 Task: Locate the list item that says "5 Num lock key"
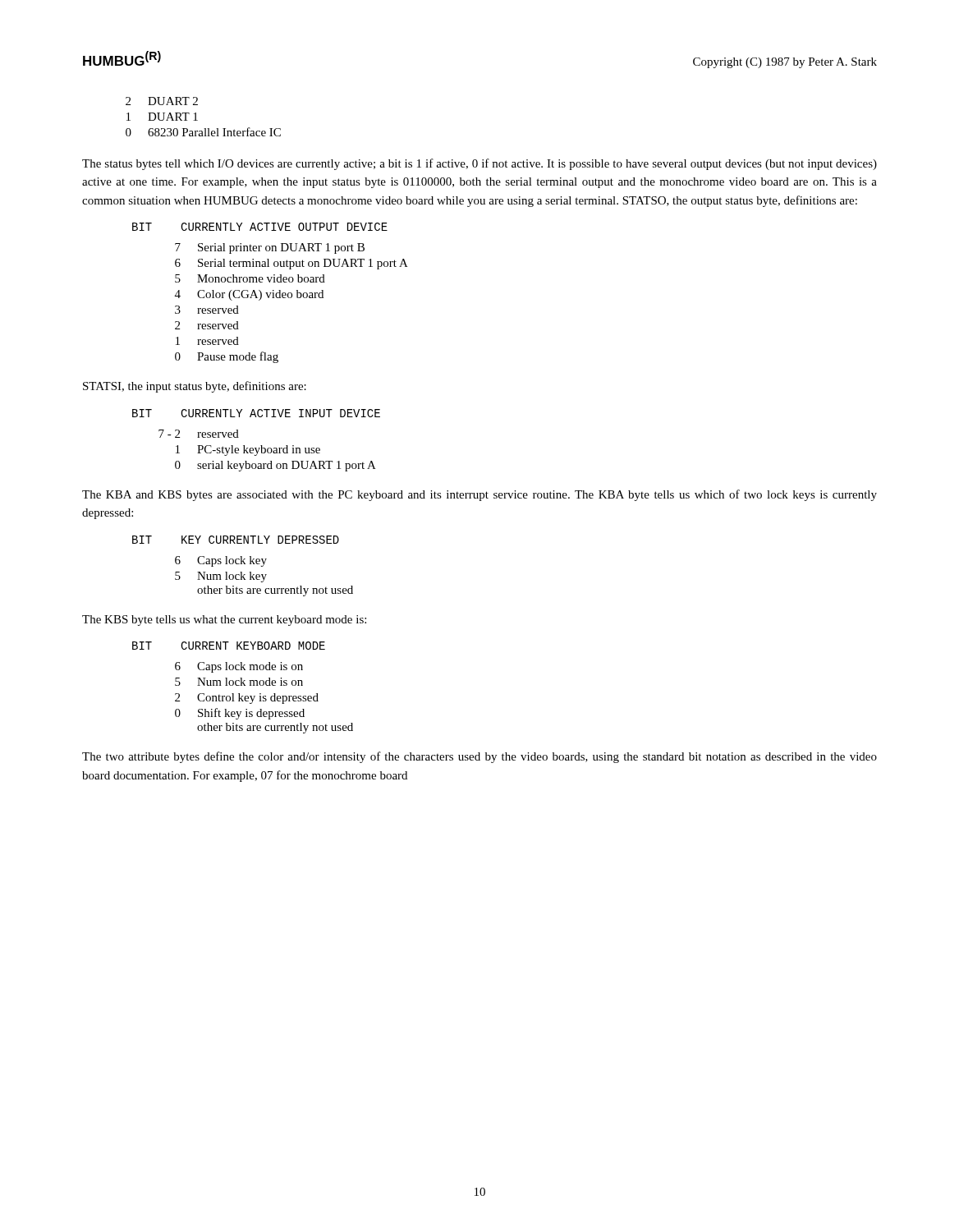(x=221, y=577)
